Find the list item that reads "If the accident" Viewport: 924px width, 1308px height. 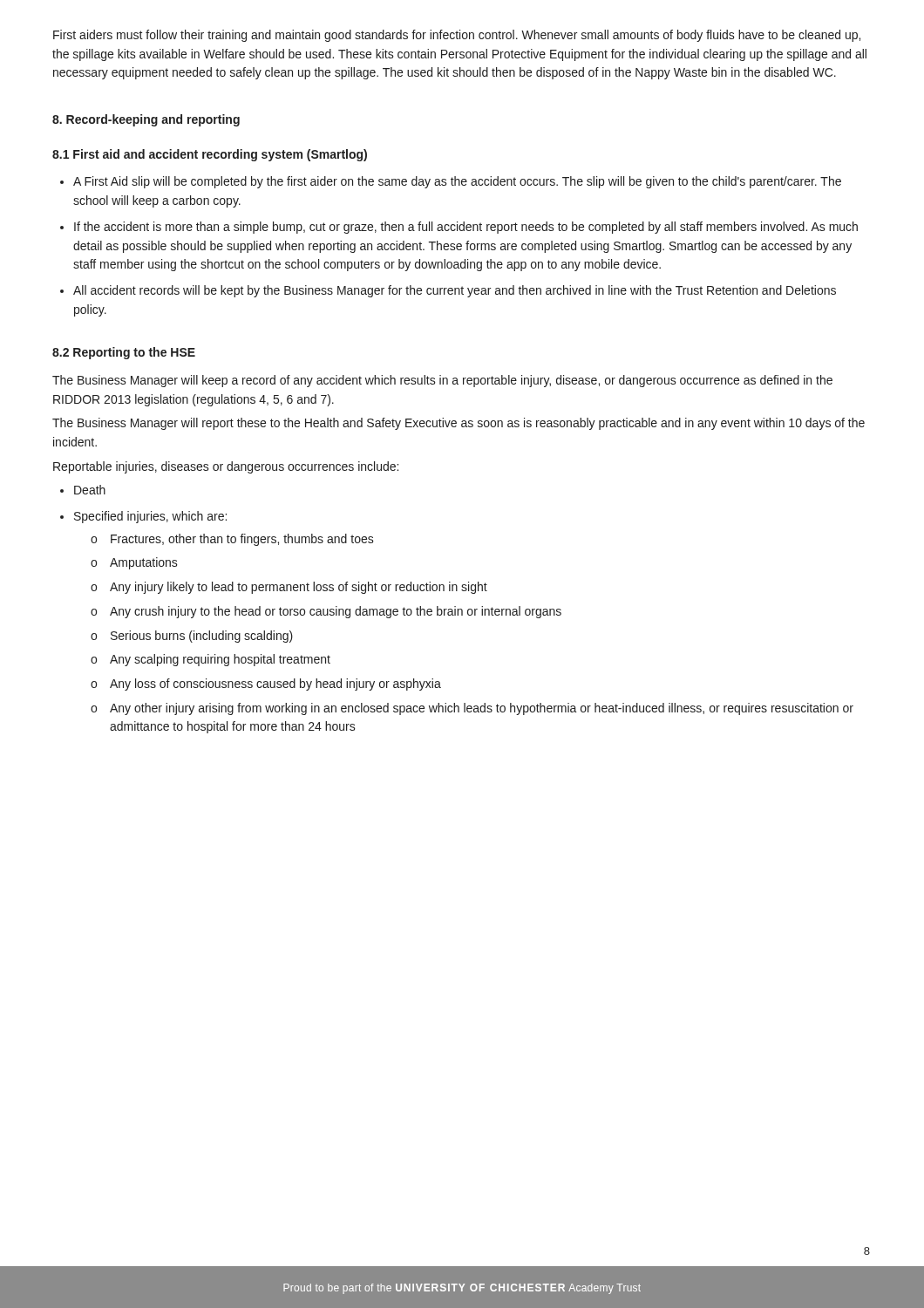pyautogui.click(x=466, y=246)
